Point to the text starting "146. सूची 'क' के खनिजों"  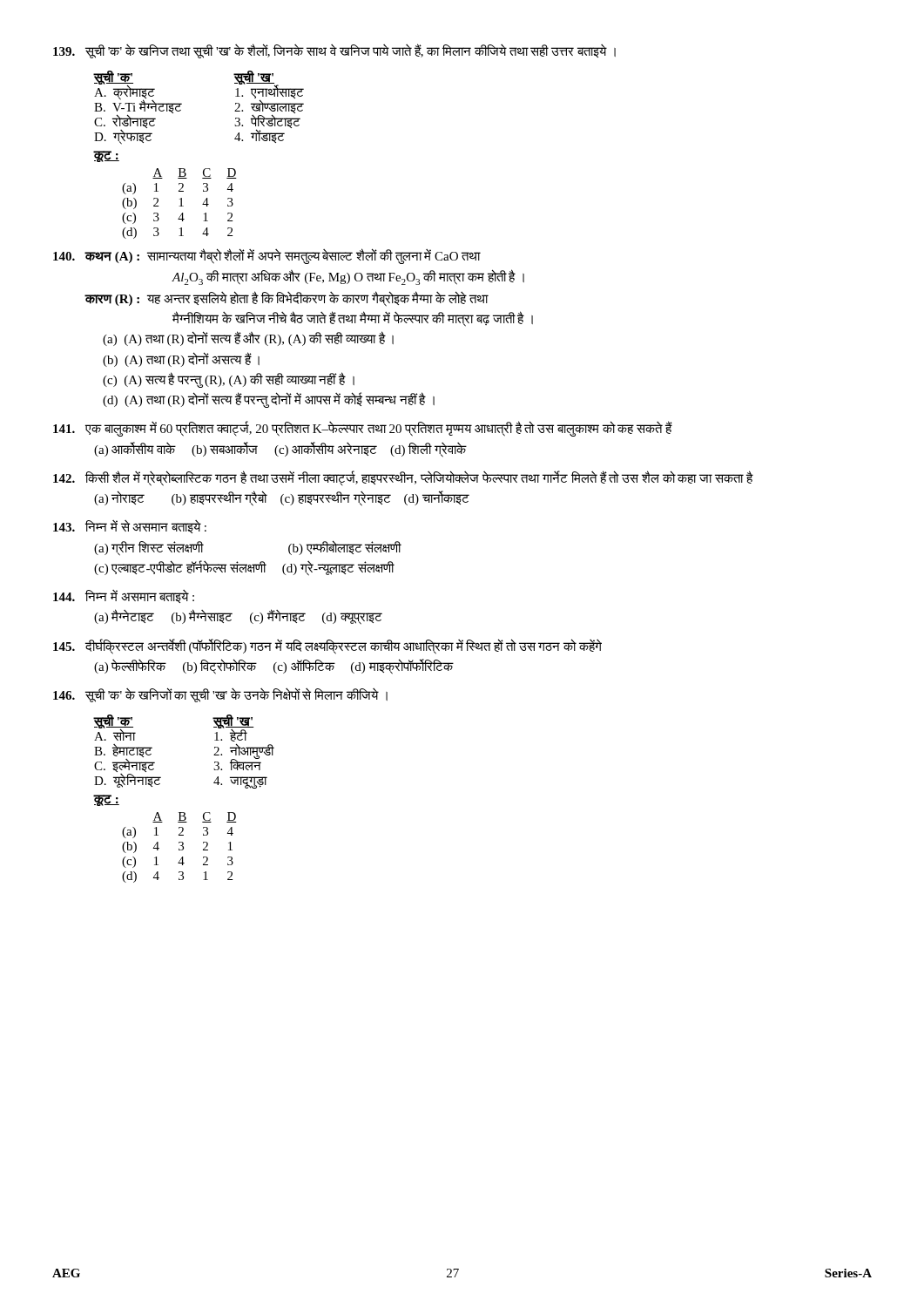[221, 696]
